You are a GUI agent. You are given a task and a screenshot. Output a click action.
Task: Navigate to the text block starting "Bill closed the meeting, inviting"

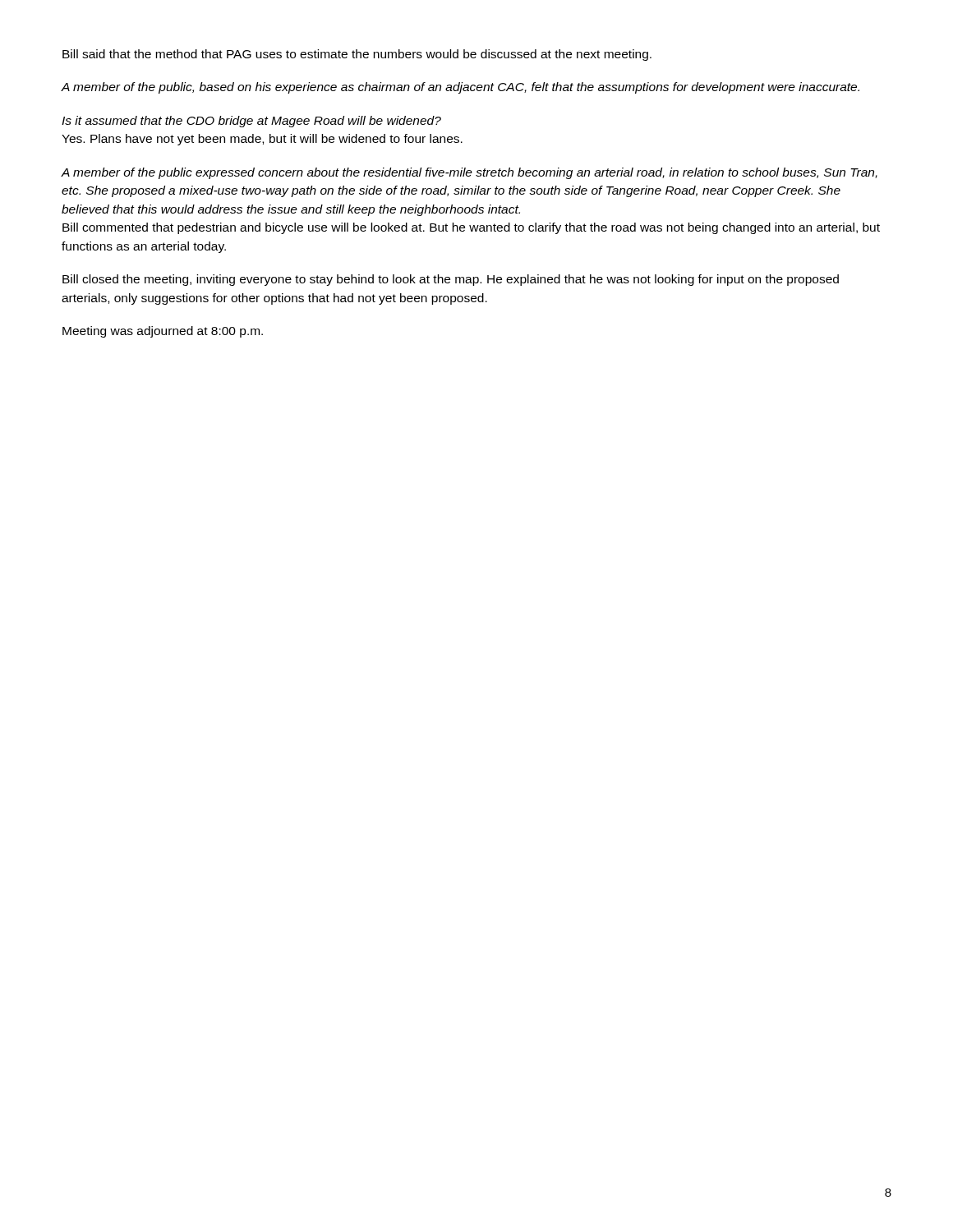pyautogui.click(x=451, y=288)
